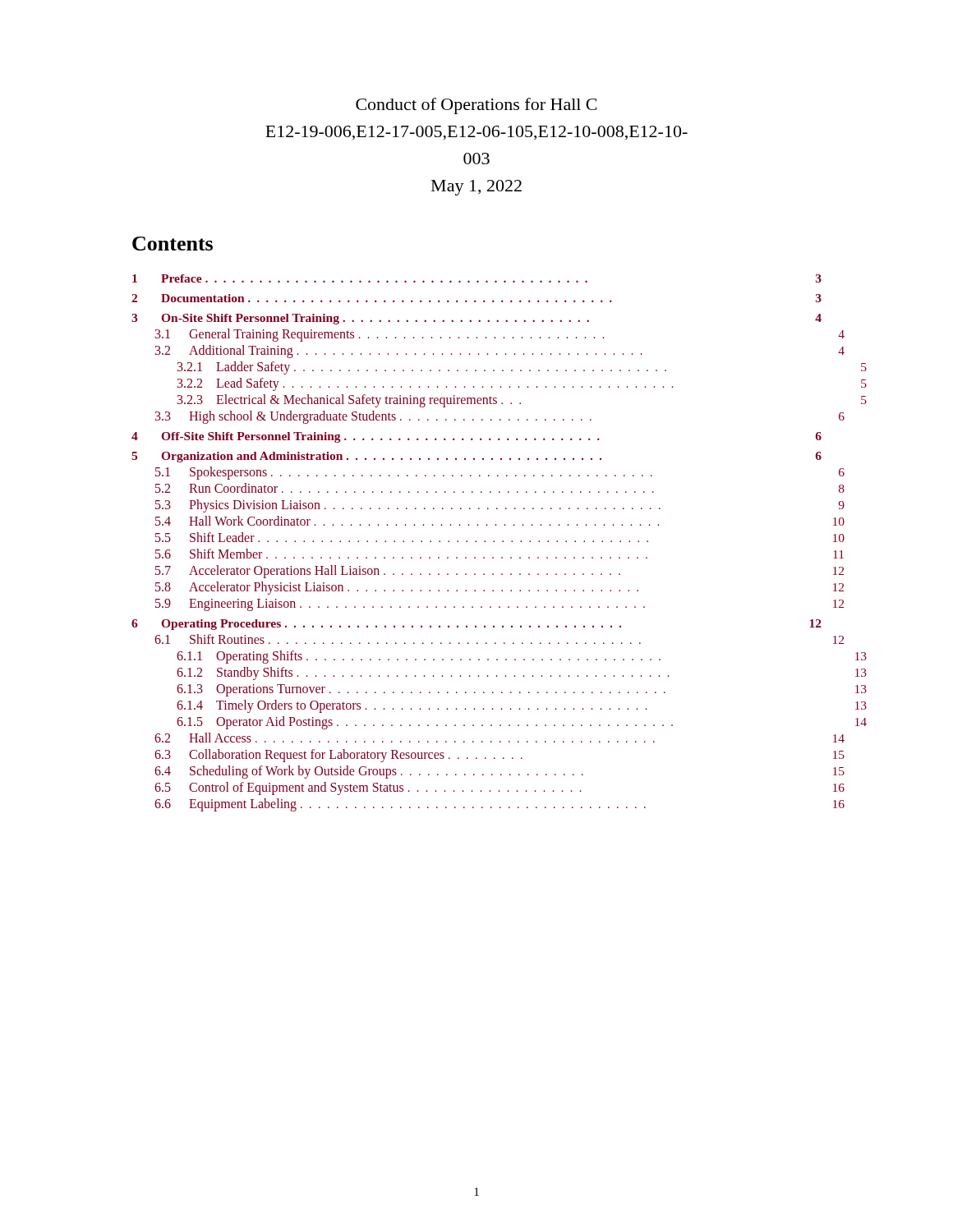Locate the list item containing "1 Preface . . ."
The height and width of the screenshot is (1232, 953).
(x=476, y=278)
